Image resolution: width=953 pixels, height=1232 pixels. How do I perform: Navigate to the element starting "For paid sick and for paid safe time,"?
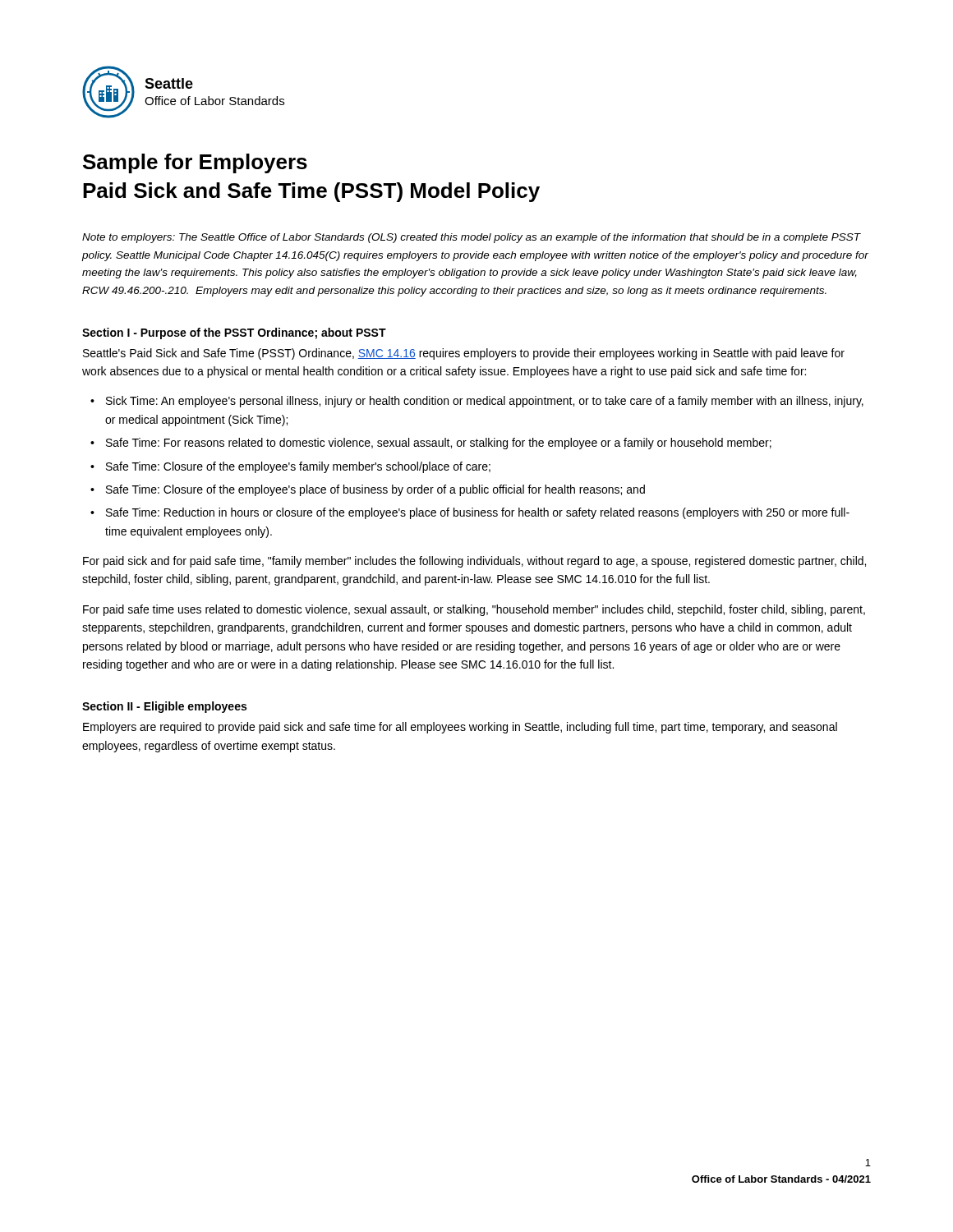[x=475, y=570]
